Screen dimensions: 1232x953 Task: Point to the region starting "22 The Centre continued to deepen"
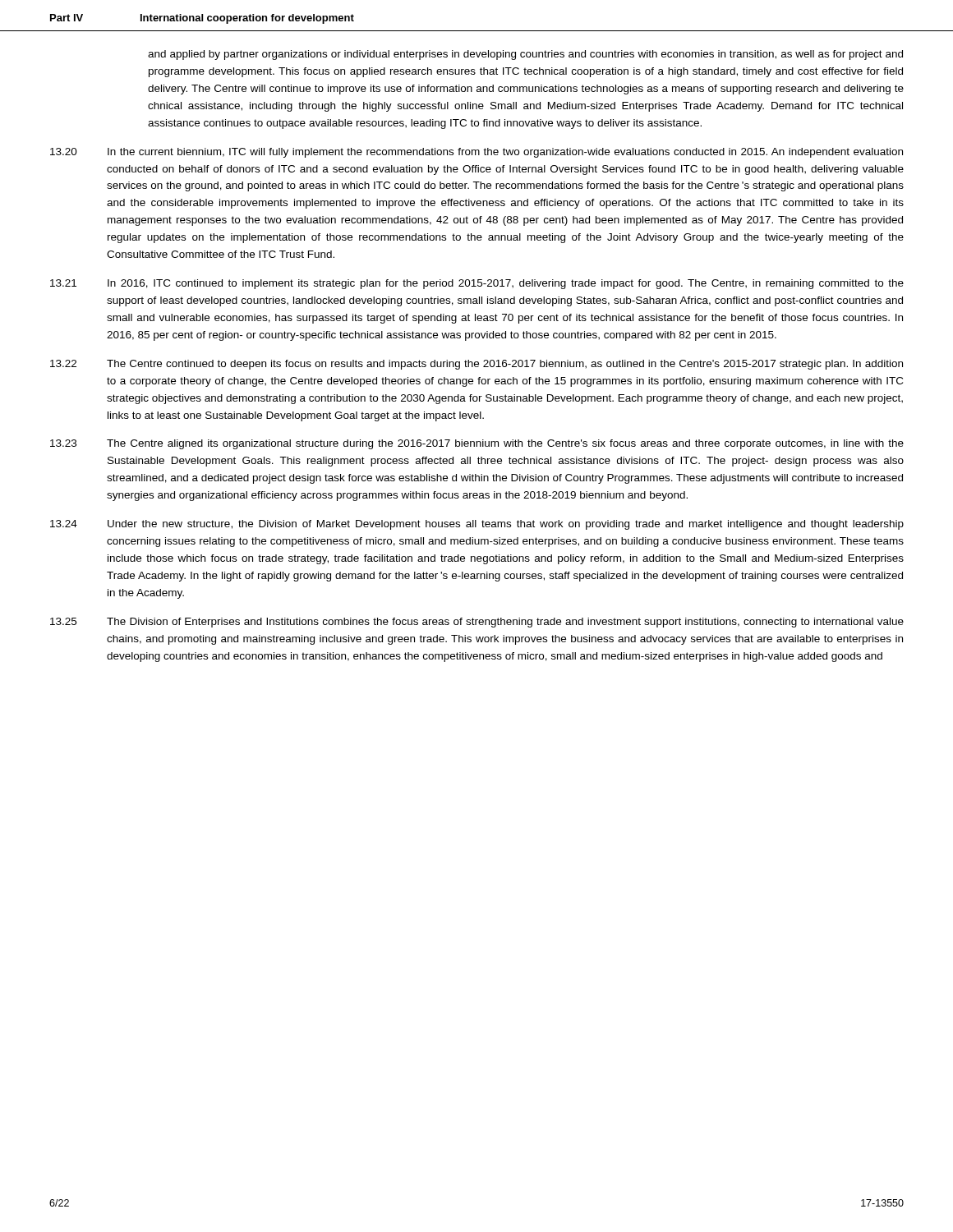click(476, 390)
